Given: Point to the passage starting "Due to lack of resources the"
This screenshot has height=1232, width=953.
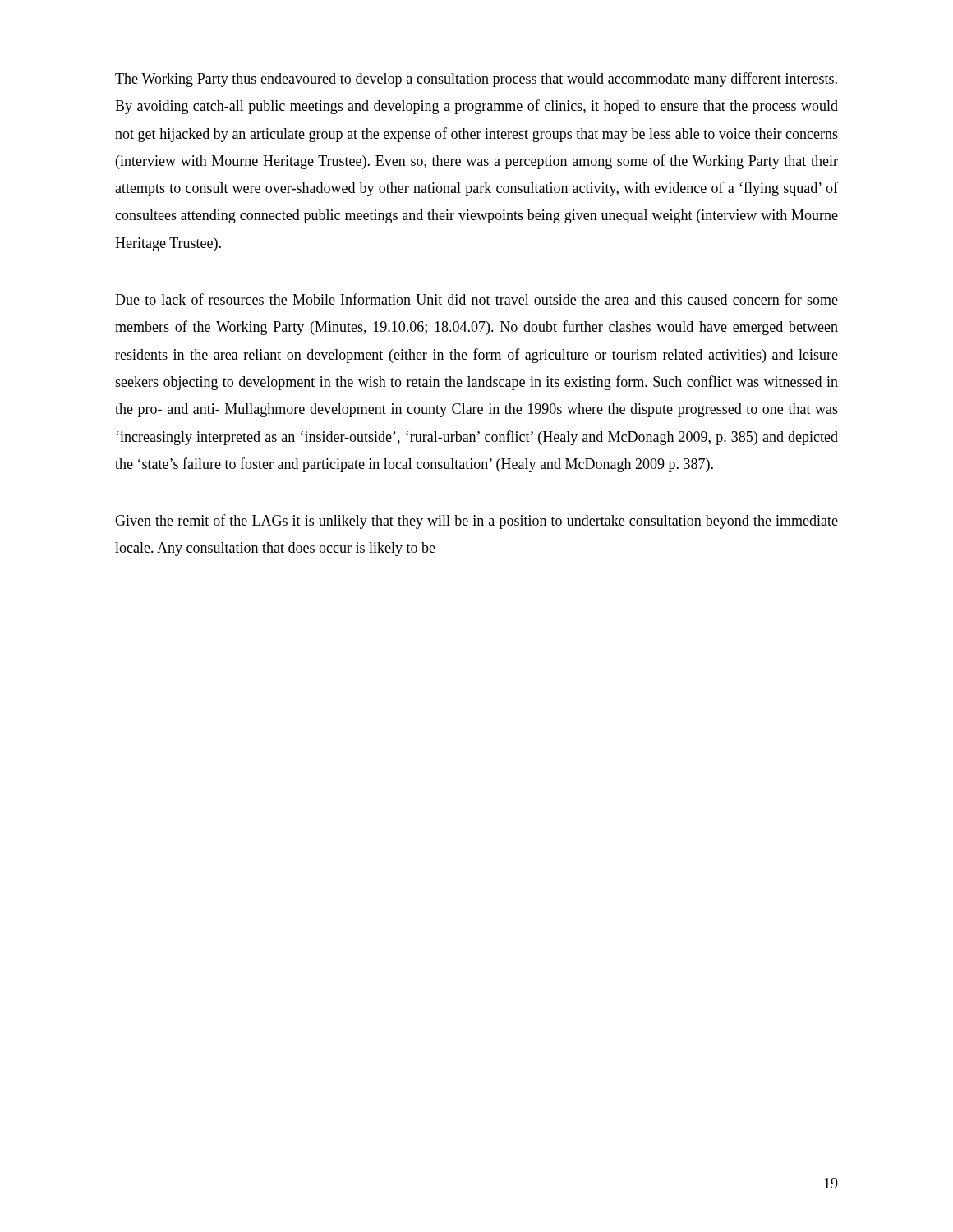Looking at the screenshot, I should 476,382.
